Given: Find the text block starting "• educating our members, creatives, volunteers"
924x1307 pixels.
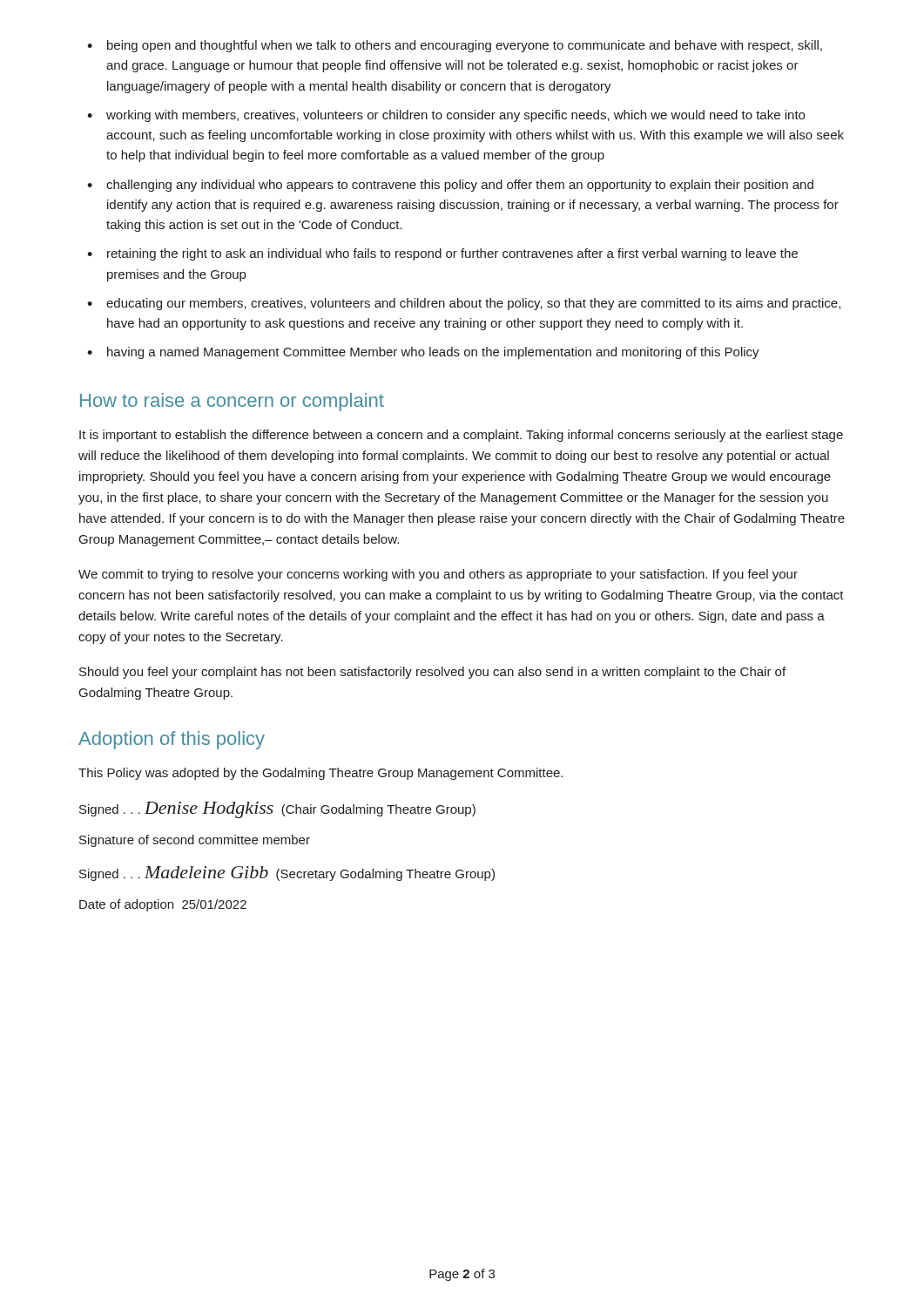Looking at the screenshot, I should [466, 313].
